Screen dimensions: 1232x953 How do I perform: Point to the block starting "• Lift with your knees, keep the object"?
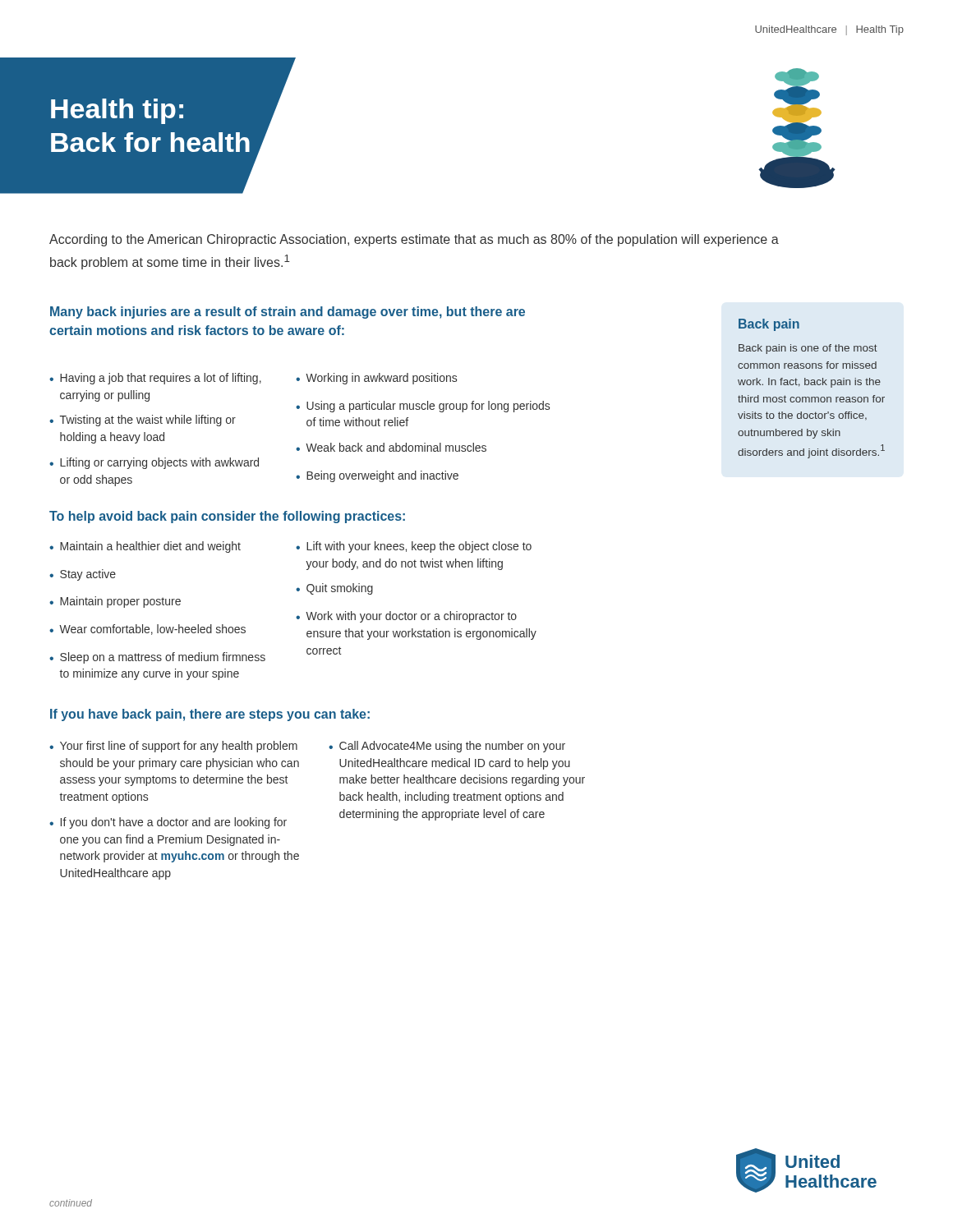click(423, 555)
